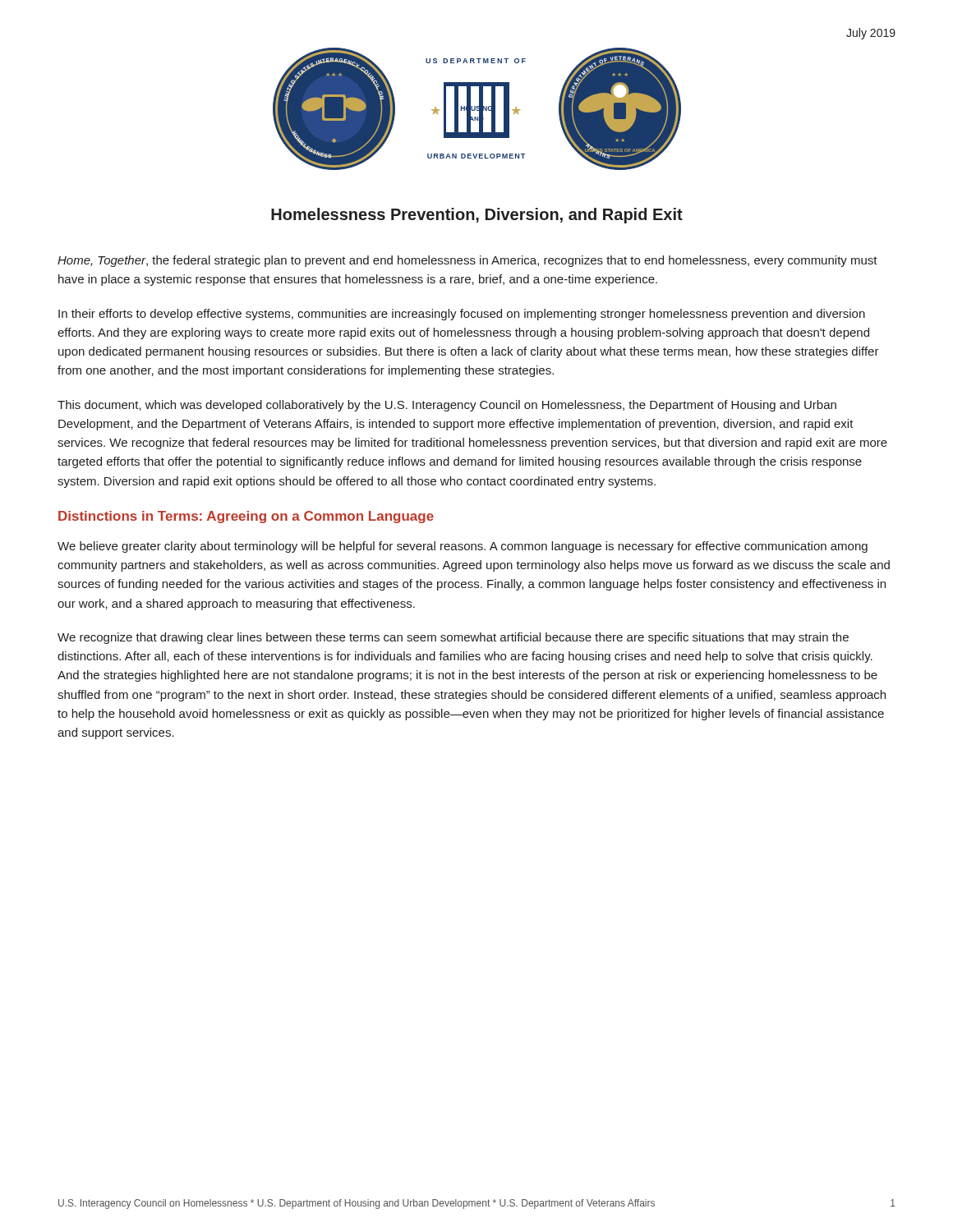Click the passage that begins "We recognize that drawing clear lines between"
This screenshot has height=1232, width=953.
[x=476, y=685]
